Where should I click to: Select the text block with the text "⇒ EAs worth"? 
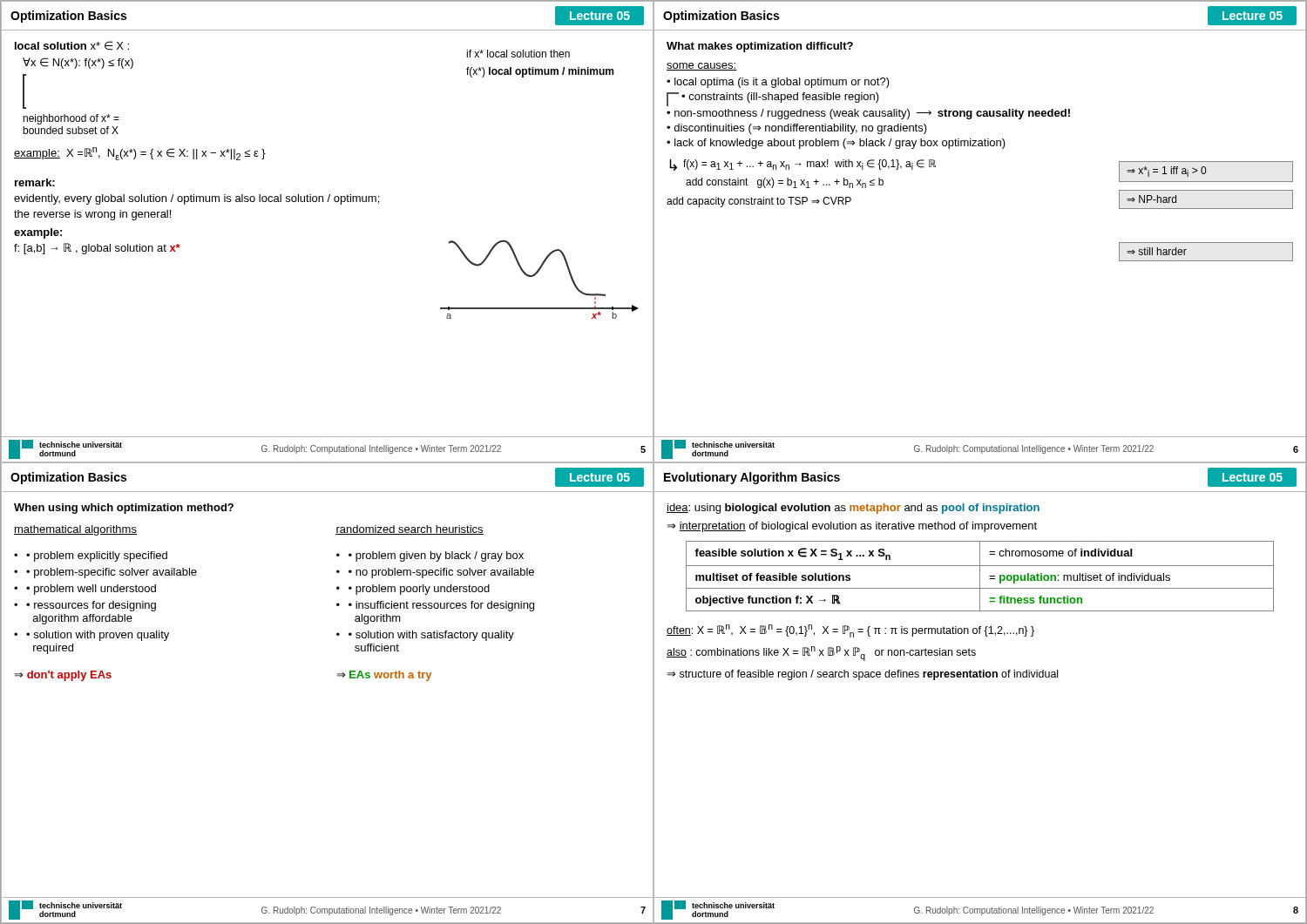coord(384,674)
